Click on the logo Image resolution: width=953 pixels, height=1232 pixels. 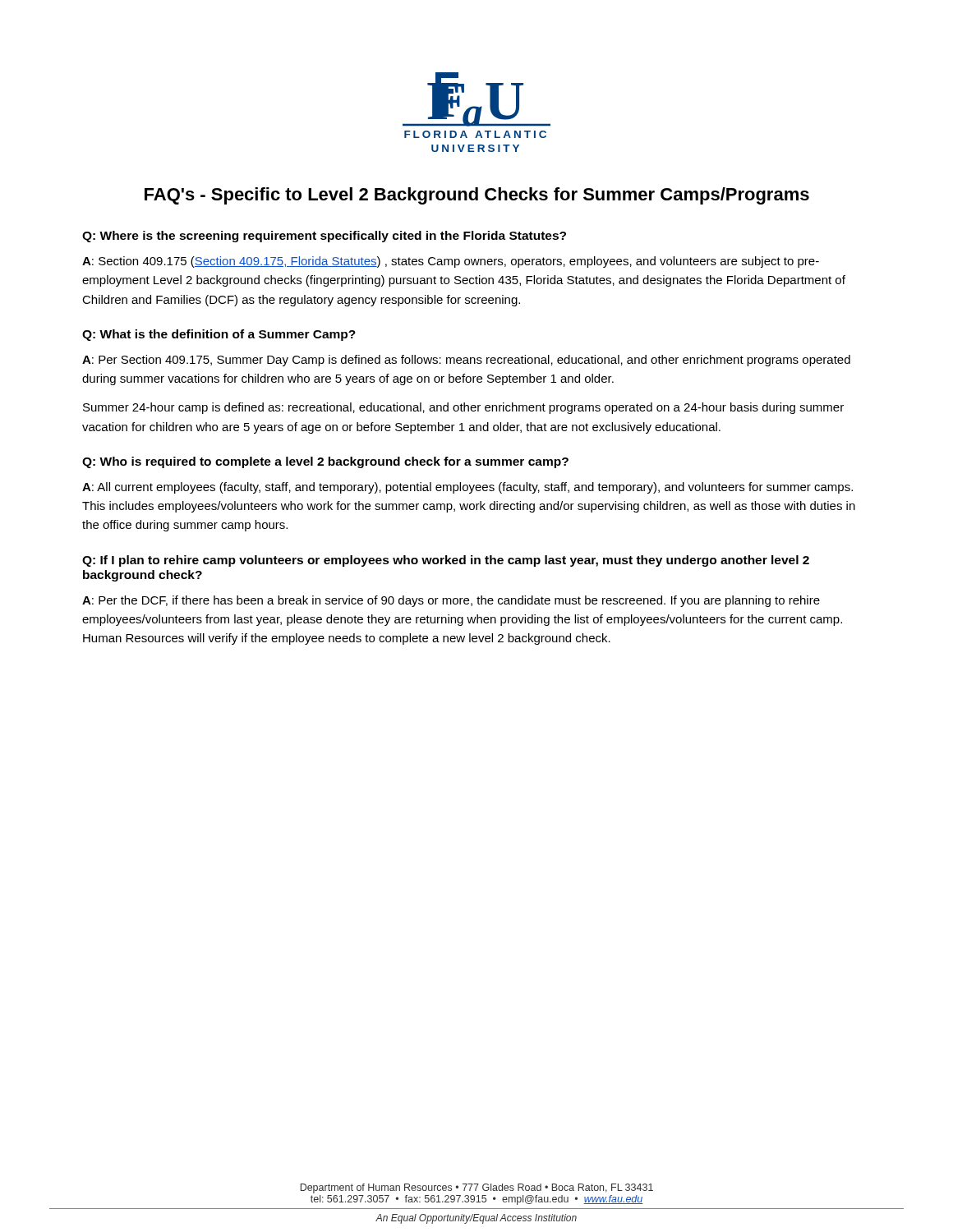[476, 96]
